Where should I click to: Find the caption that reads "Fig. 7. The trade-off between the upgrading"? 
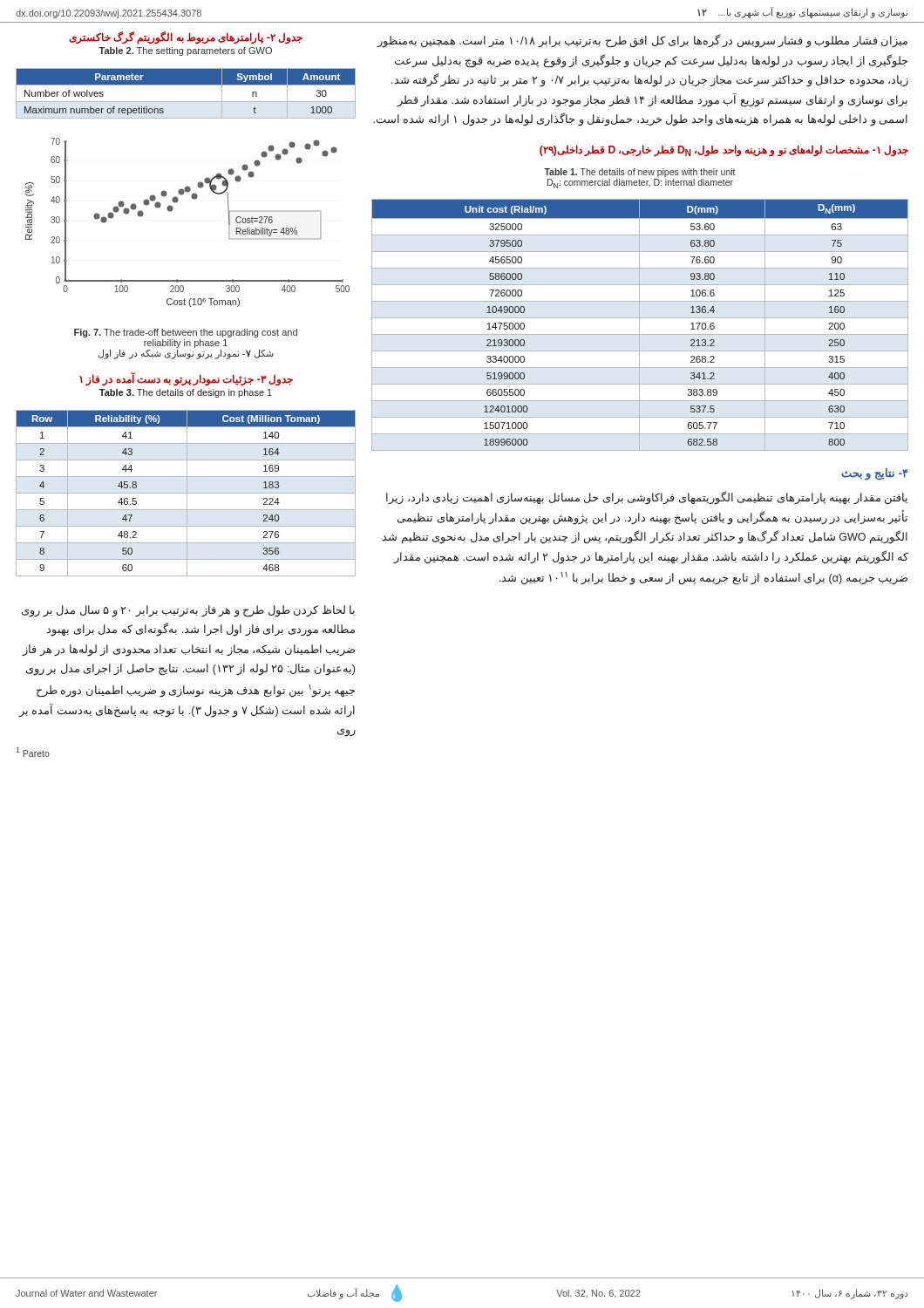pyautogui.click(x=186, y=343)
